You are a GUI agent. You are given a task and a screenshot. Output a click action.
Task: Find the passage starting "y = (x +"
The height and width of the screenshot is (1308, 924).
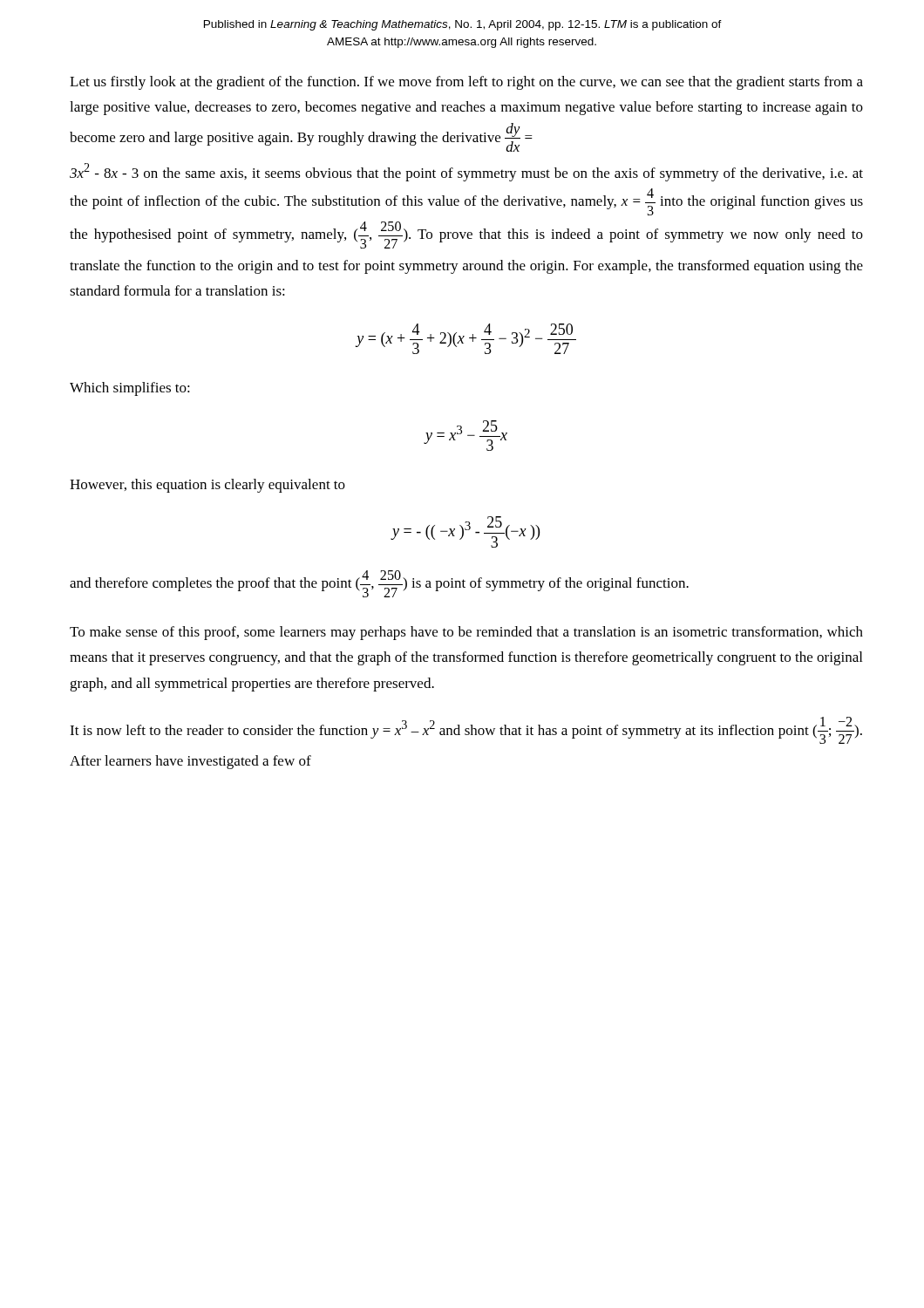(x=466, y=340)
